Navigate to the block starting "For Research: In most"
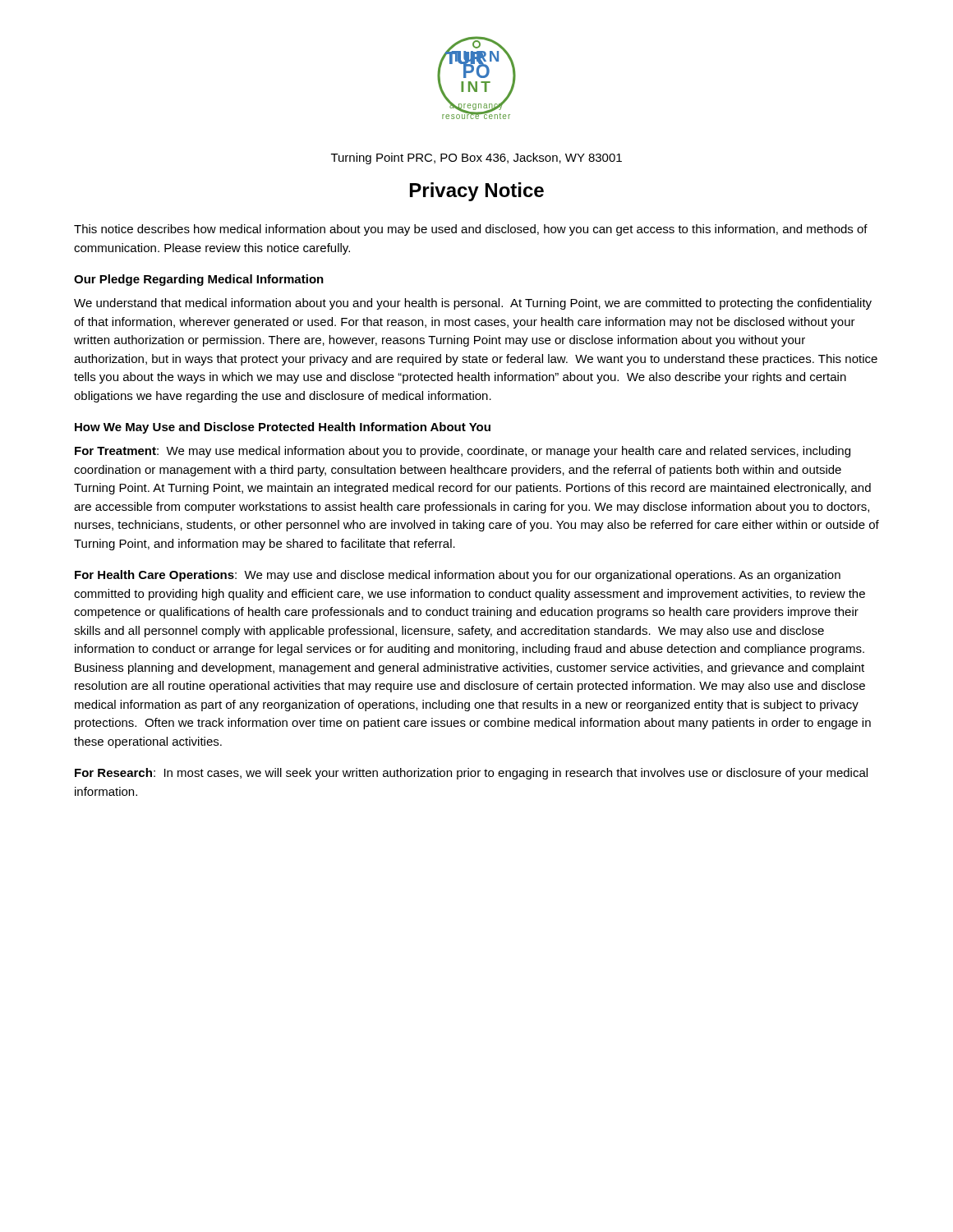Screen dimensions: 1232x953 [x=471, y=782]
